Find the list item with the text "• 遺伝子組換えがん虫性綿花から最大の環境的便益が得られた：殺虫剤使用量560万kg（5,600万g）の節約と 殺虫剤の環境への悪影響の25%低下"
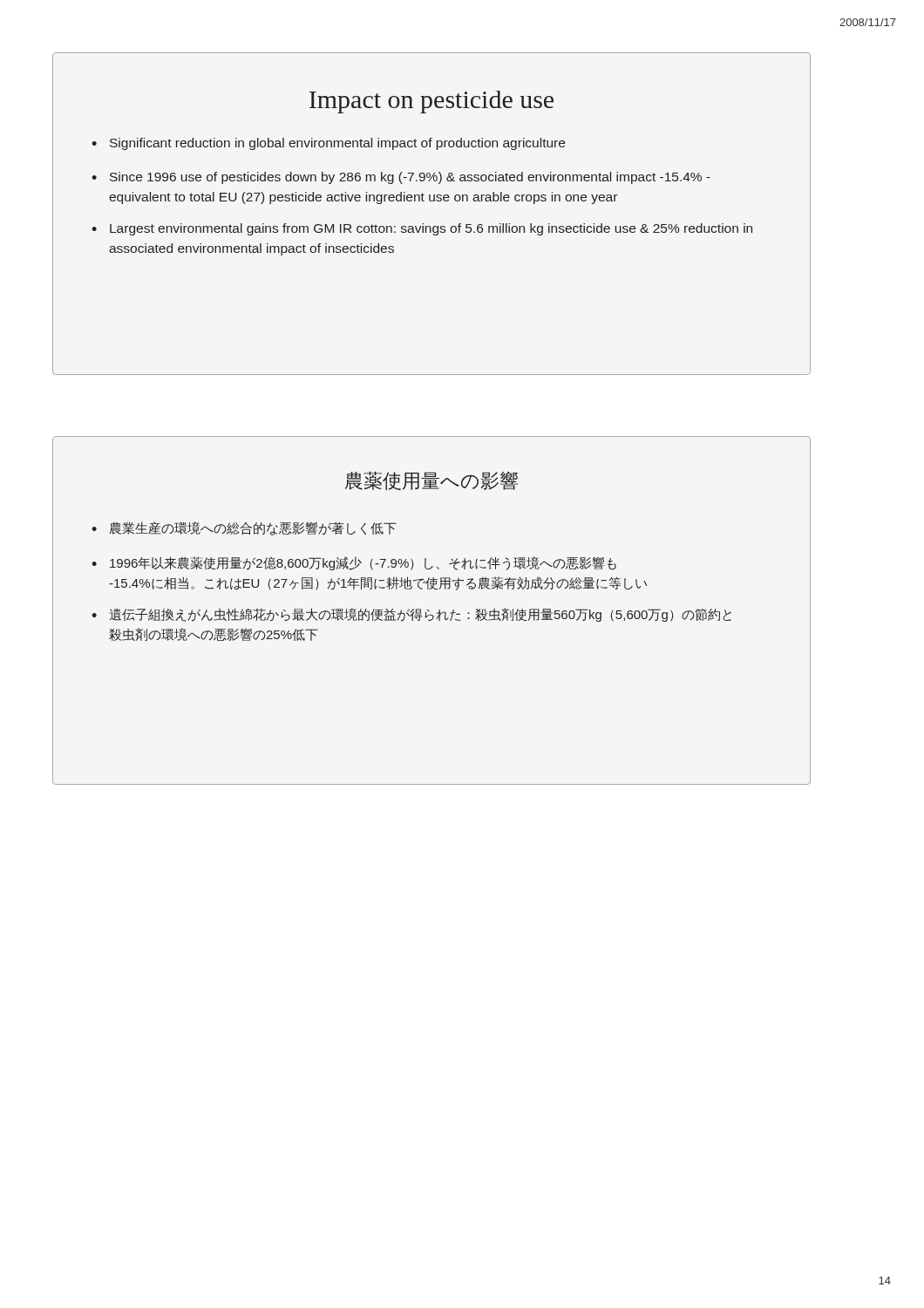This screenshot has width=924, height=1308. click(432, 625)
